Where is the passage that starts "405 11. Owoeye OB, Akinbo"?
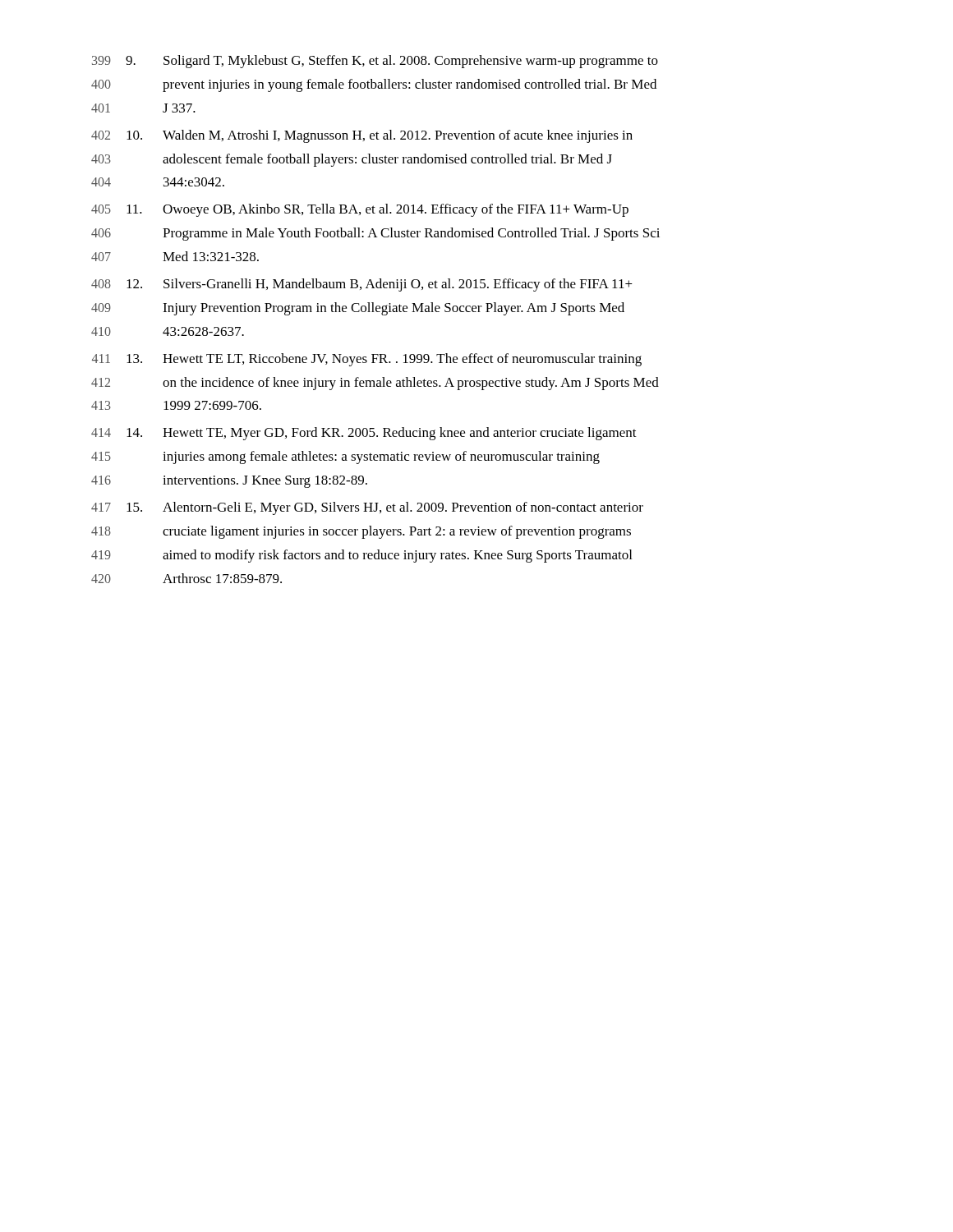The height and width of the screenshot is (1232, 953). click(476, 234)
